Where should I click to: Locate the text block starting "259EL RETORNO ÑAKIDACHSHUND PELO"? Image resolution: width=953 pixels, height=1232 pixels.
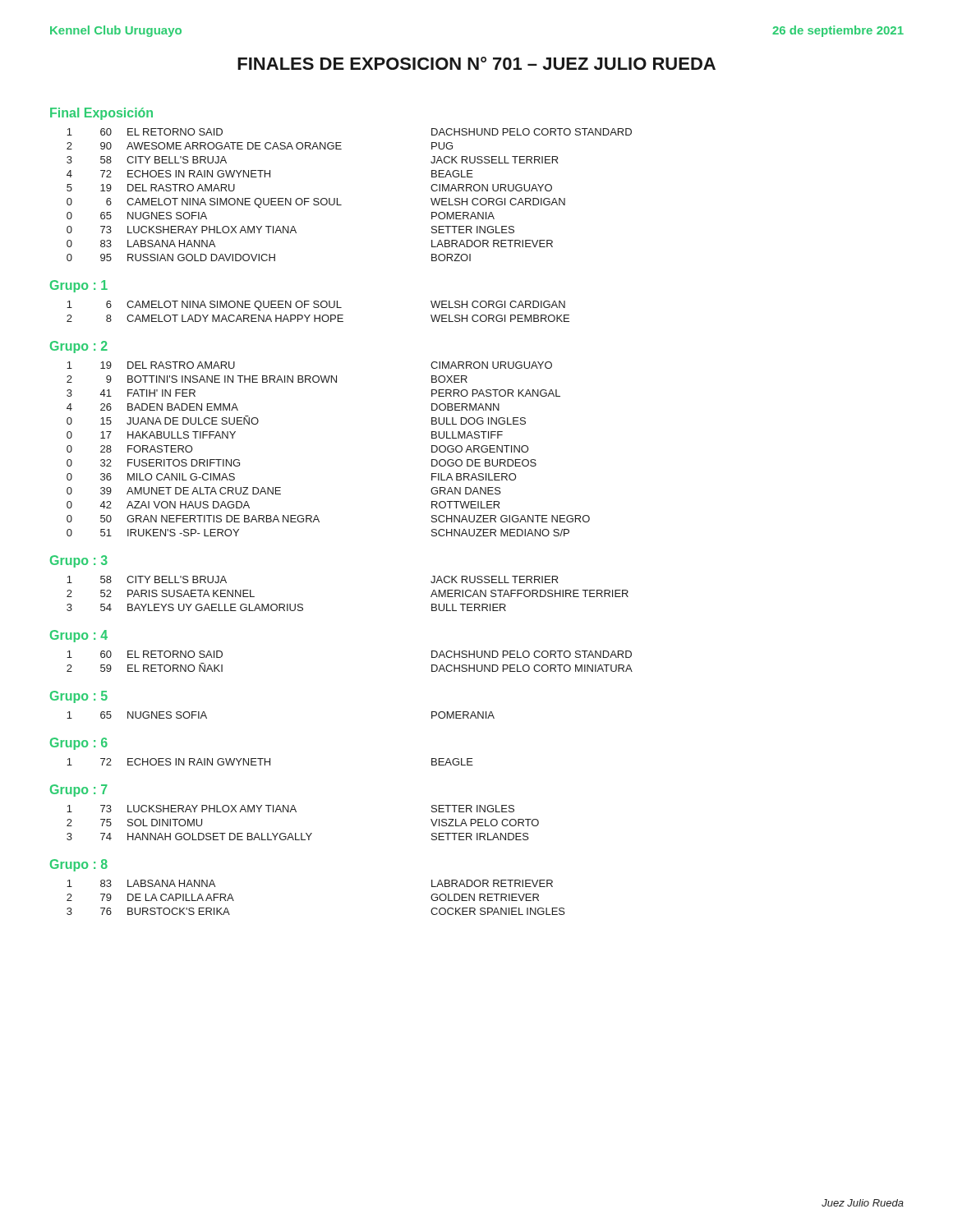pos(476,668)
